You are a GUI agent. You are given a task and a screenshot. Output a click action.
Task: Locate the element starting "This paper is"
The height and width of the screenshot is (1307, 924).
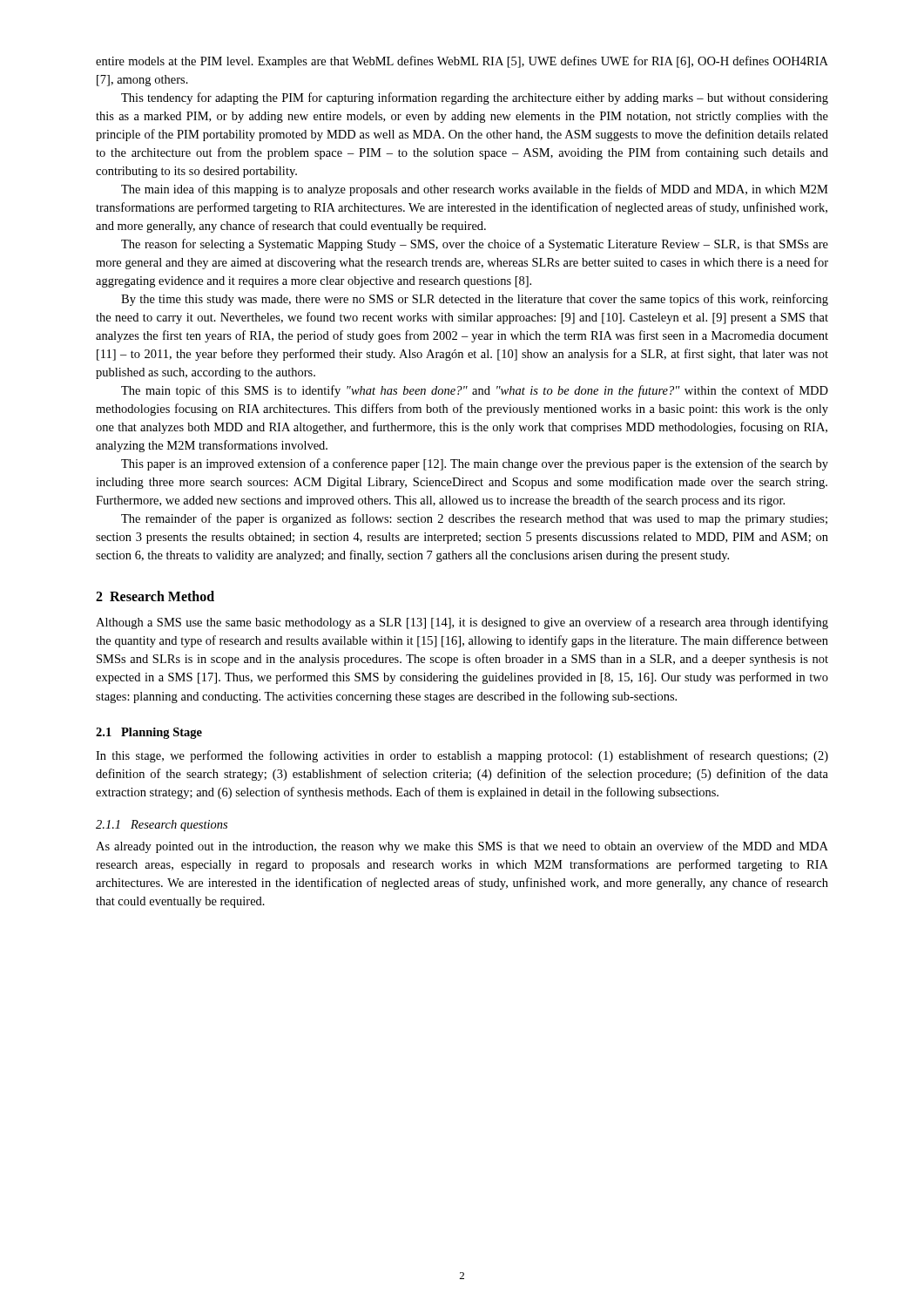coord(462,483)
